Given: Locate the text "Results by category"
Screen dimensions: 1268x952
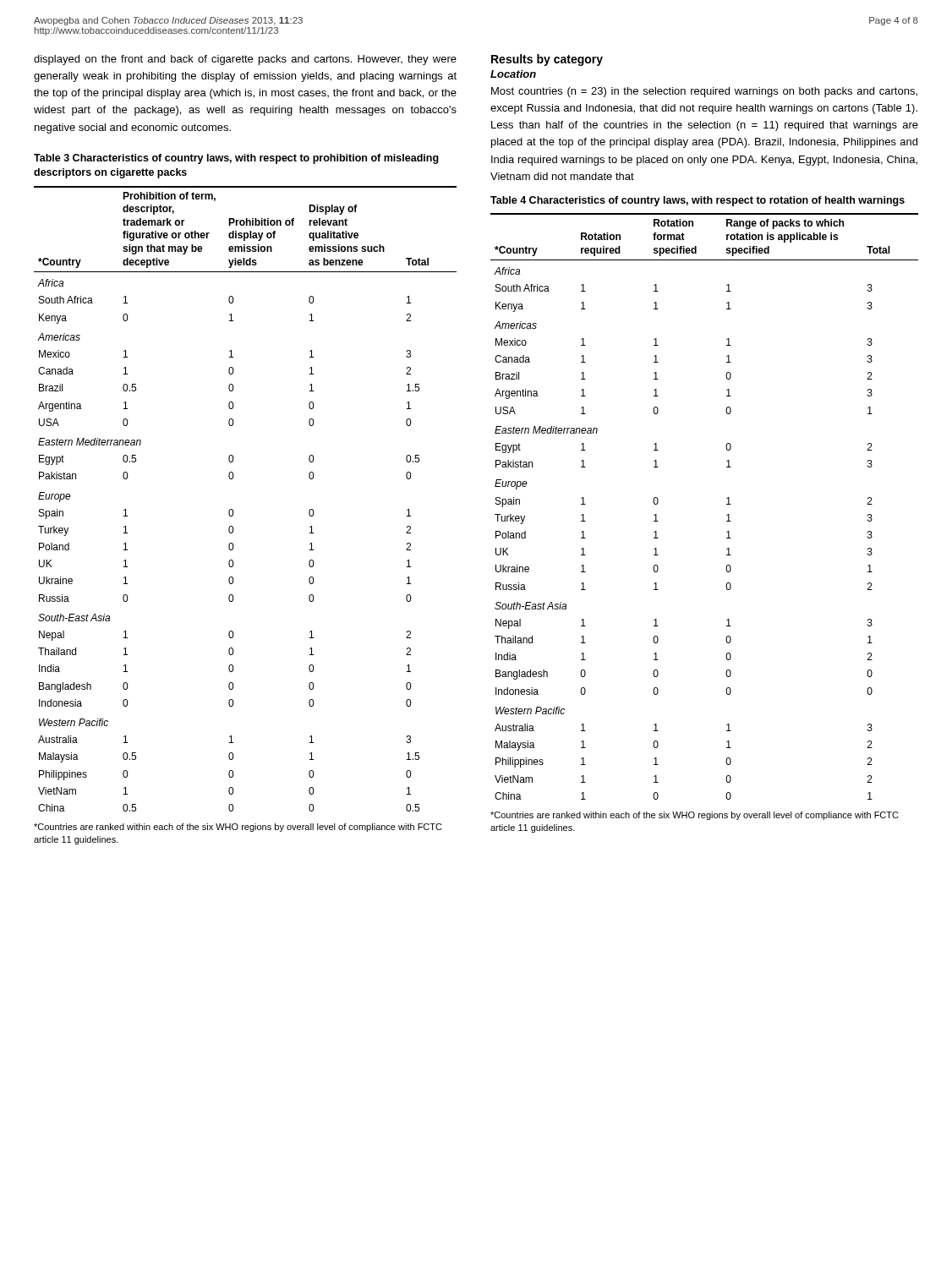Looking at the screenshot, I should tap(547, 59).
